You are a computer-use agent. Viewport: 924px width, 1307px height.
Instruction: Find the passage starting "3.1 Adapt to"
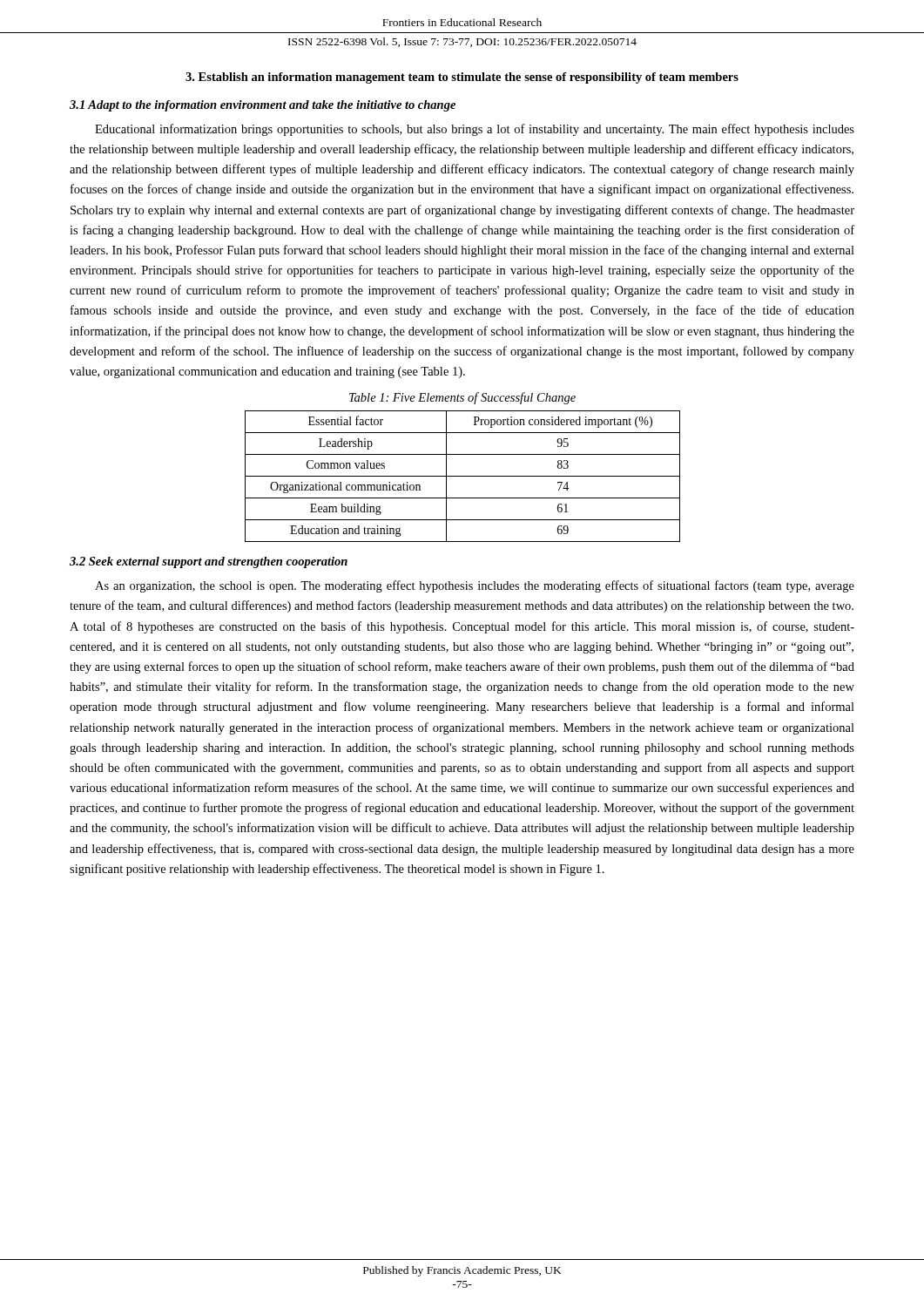click(263, 104)
